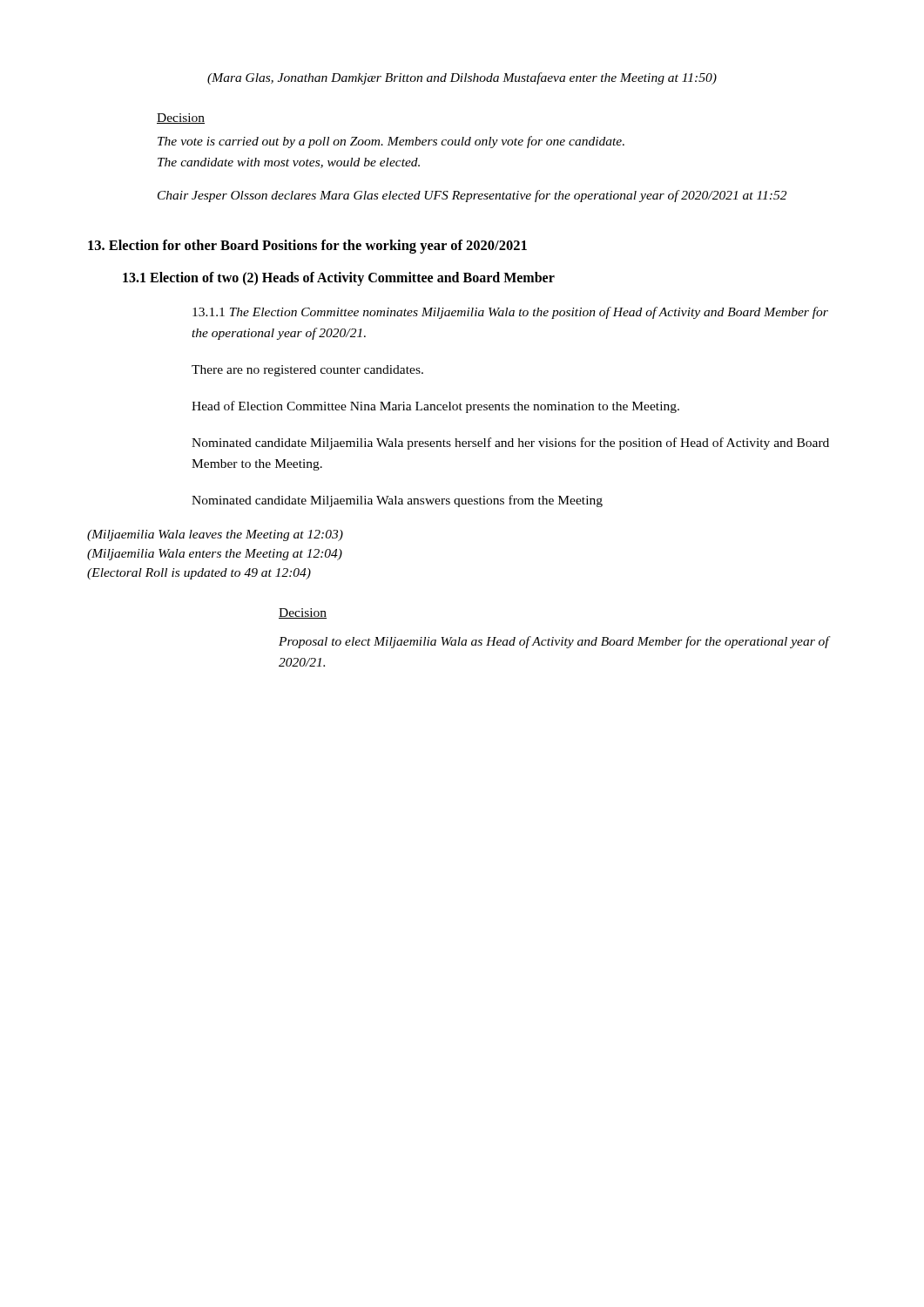Find the section header on this page that starts "Decision The vote is carried out"
The image size is (924, 1307).
pyautogui.click(x=497, y=158)
